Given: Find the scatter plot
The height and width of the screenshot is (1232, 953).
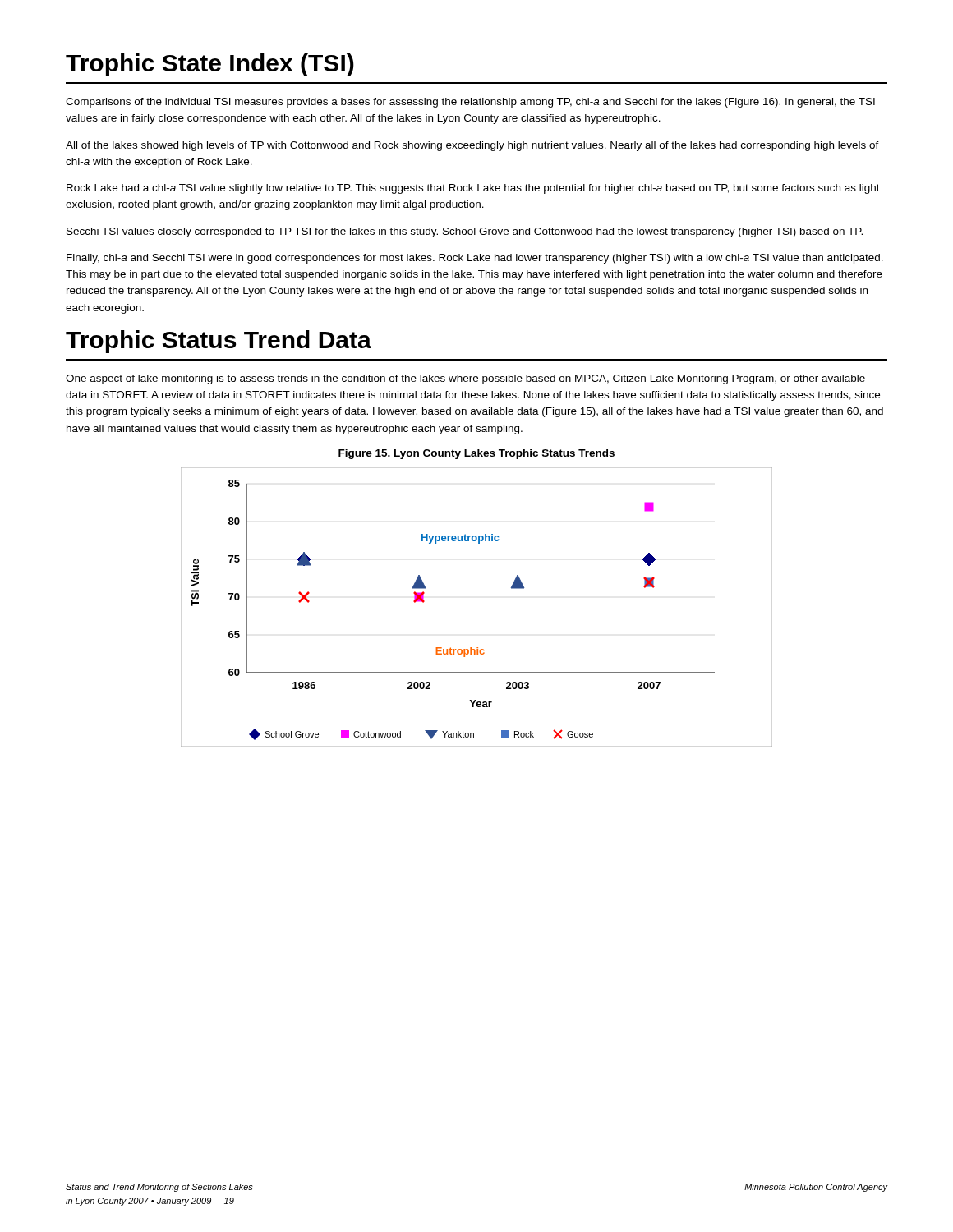Looking at the screenshot, I should click(x=476, y=608).
